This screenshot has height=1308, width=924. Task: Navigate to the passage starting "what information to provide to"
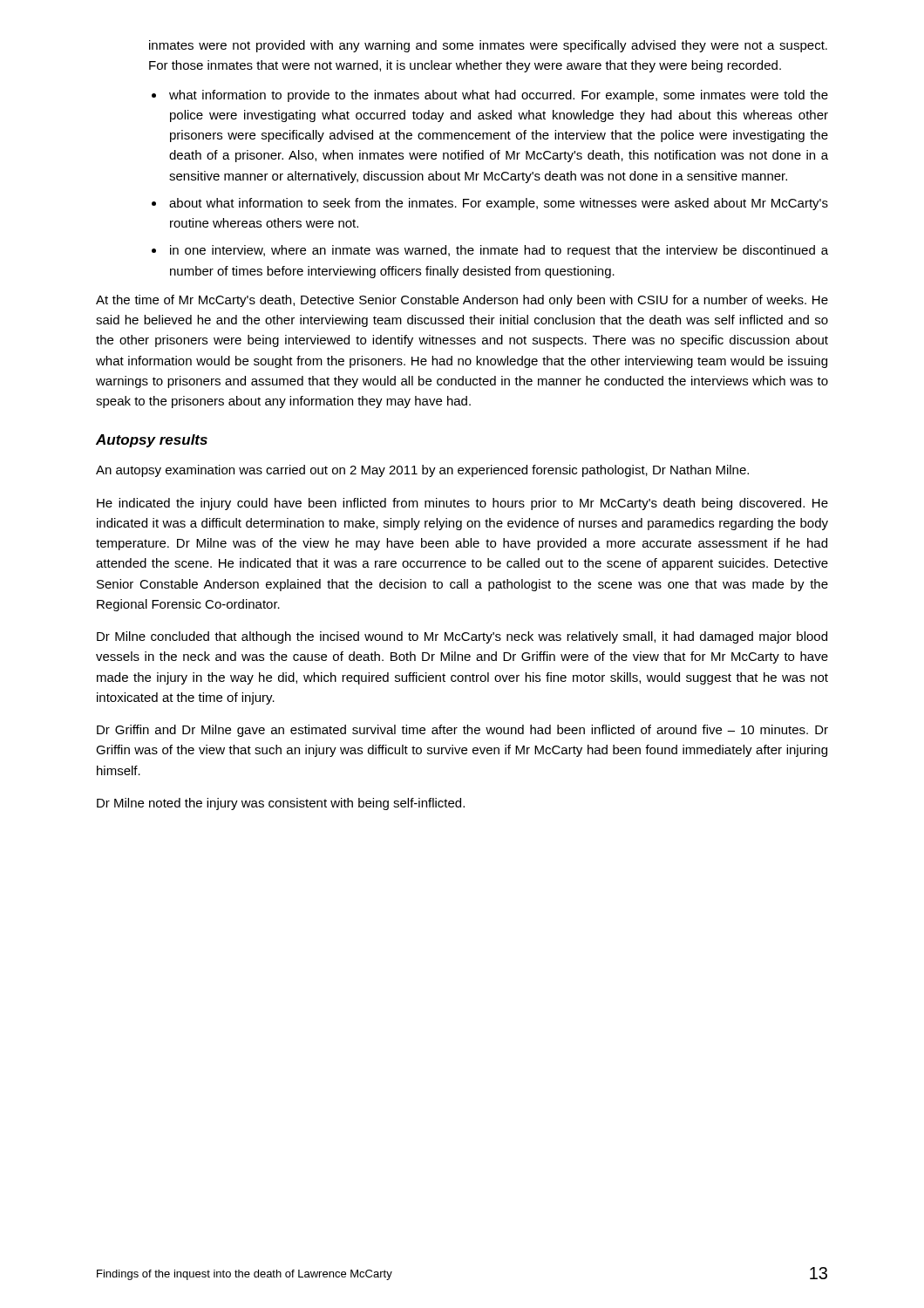tap(499, 135)
